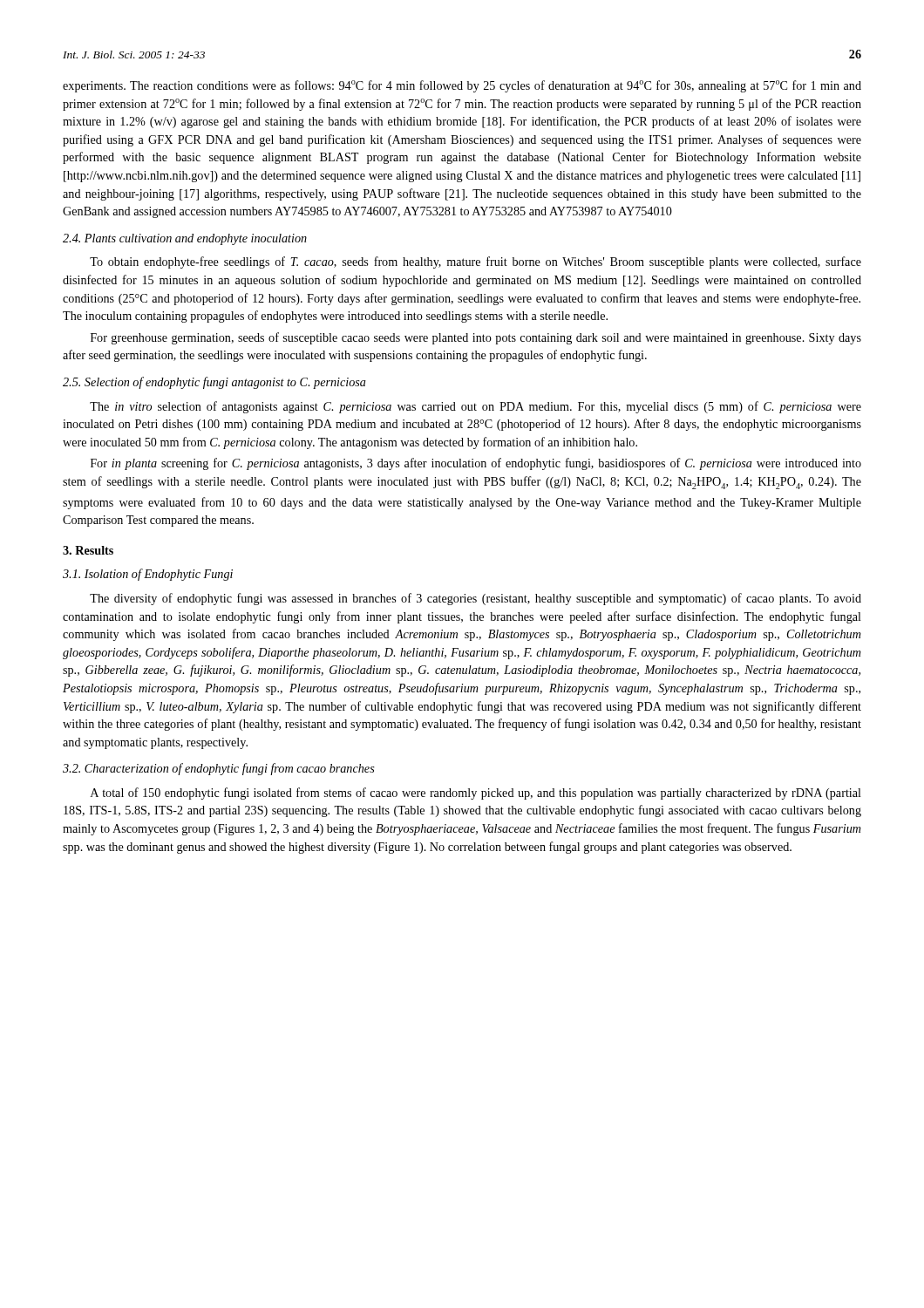The width and height of the screenshot is (924, 1308).
Task: Find the block on this page that starts "The in vitro selection of antagonists"
Action: coord(462,463)
